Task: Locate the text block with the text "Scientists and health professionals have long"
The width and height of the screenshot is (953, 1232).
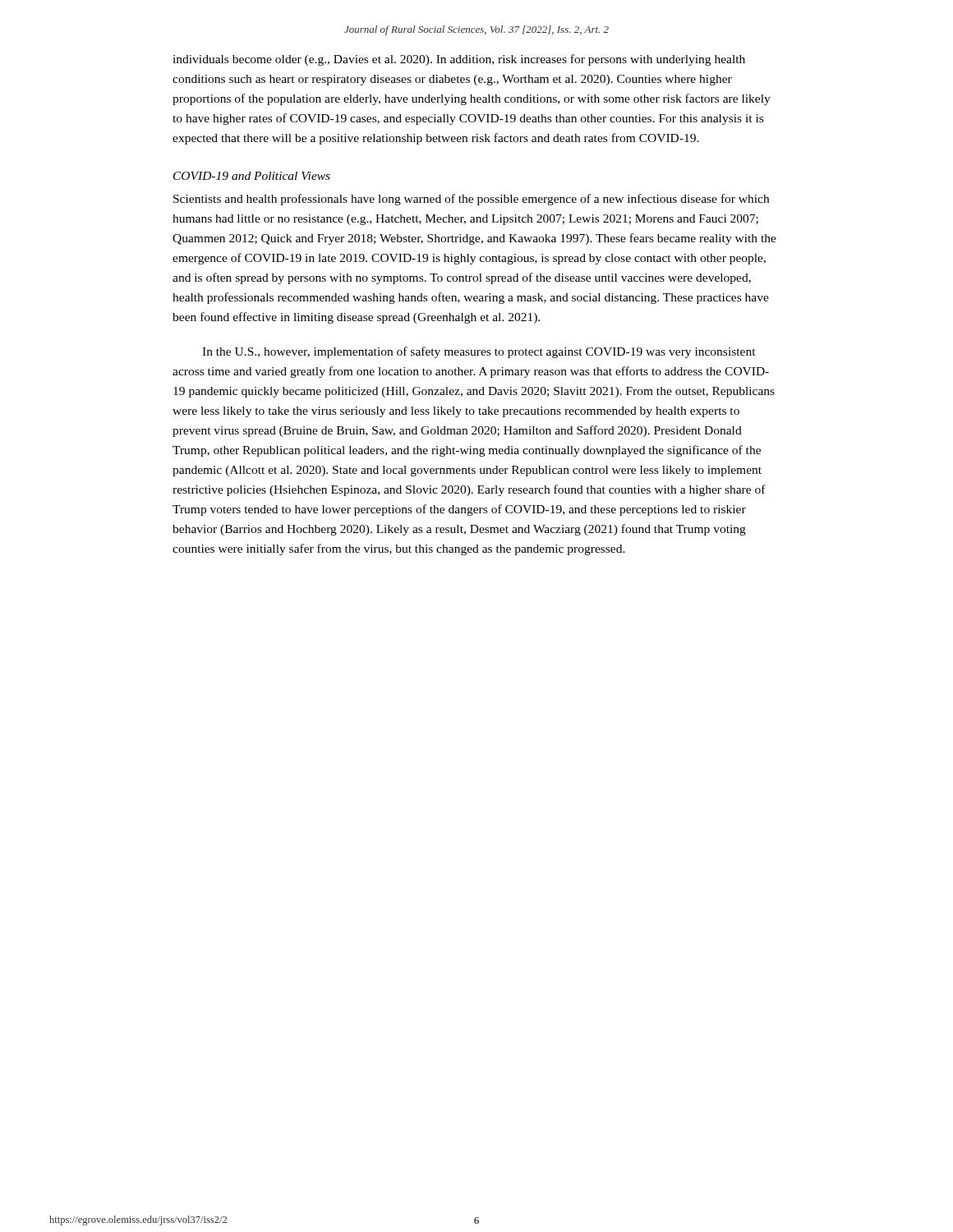Action: 474,258
